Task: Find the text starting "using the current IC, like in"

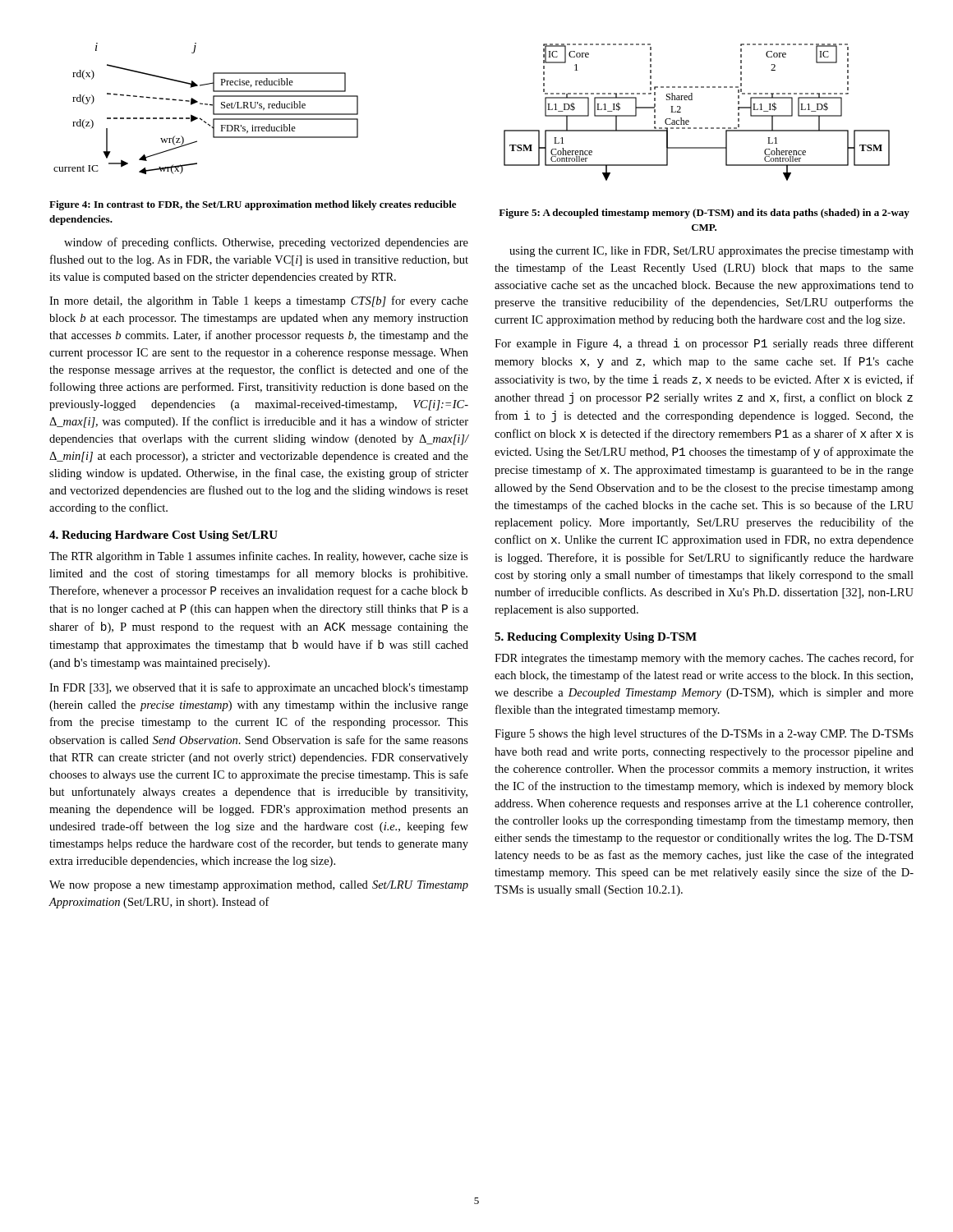Action: [x=704, y=285]
